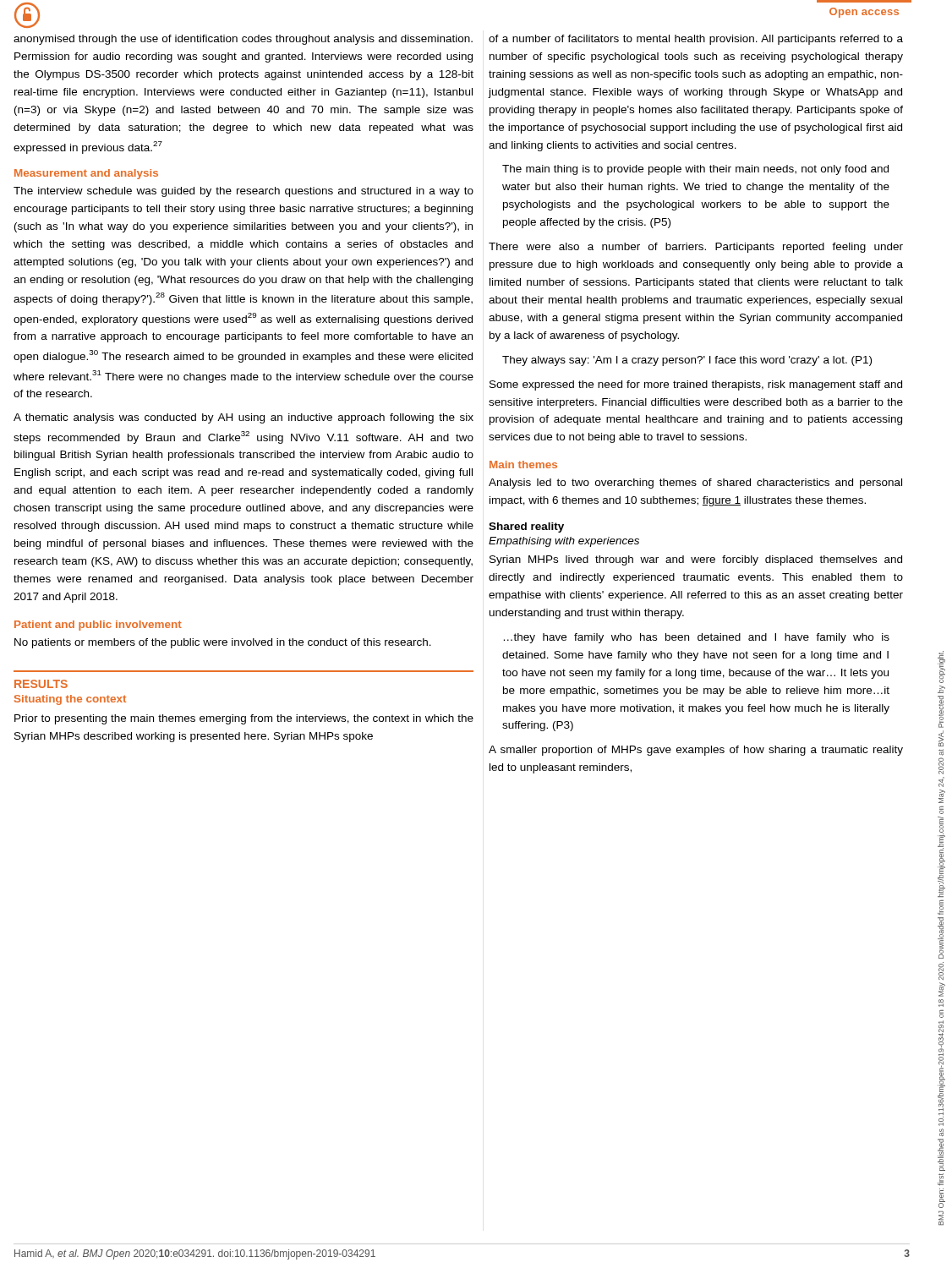This screenshot has width=952, height=1268.
Task: Click on the block starting "No patients or members of the public were"
Action: tap(243, 643)
